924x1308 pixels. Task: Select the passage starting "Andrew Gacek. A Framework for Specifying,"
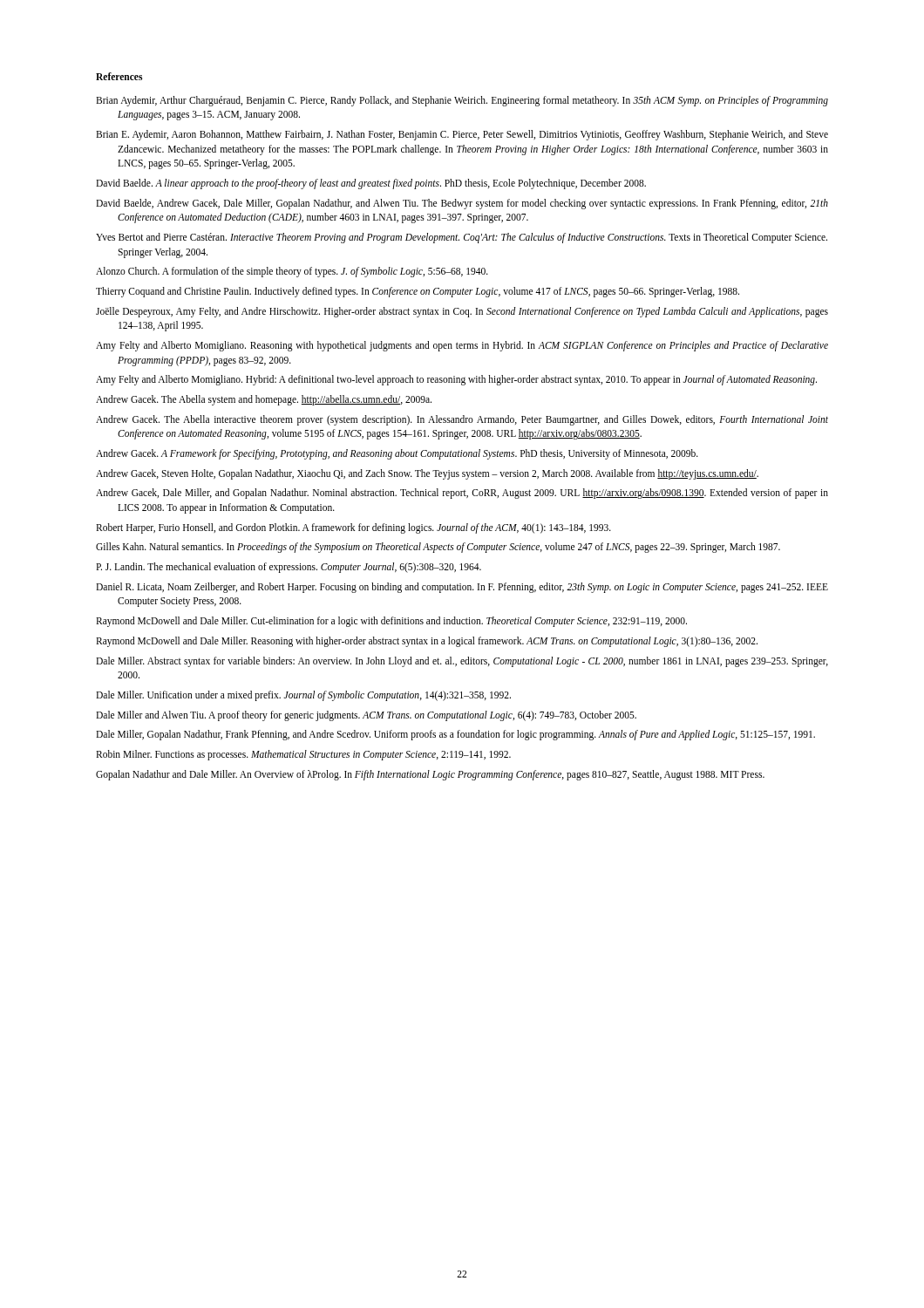pos(397,453)
